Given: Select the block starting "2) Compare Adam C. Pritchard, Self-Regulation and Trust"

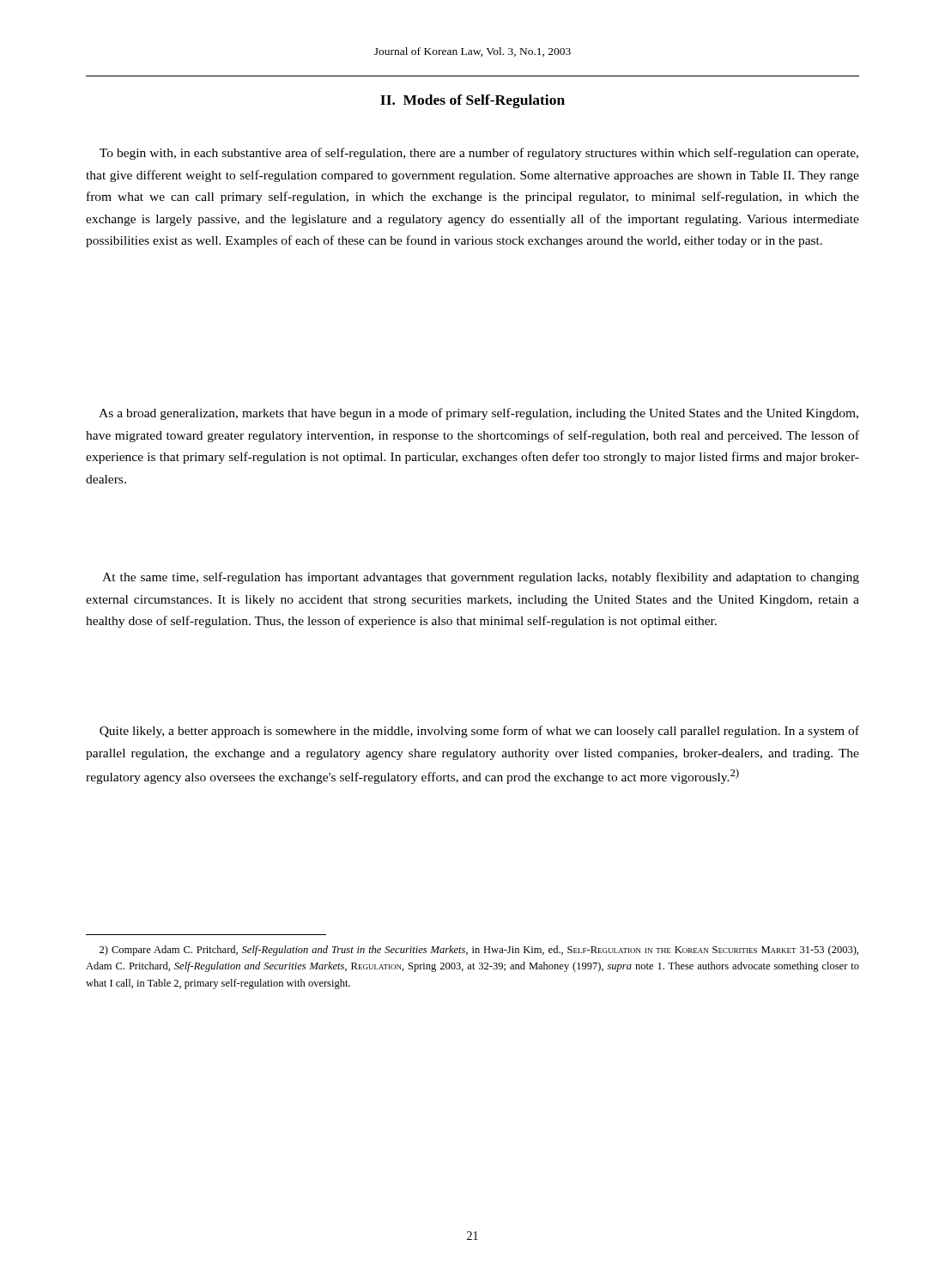Looking at the screenshot, I should (472, 966).
